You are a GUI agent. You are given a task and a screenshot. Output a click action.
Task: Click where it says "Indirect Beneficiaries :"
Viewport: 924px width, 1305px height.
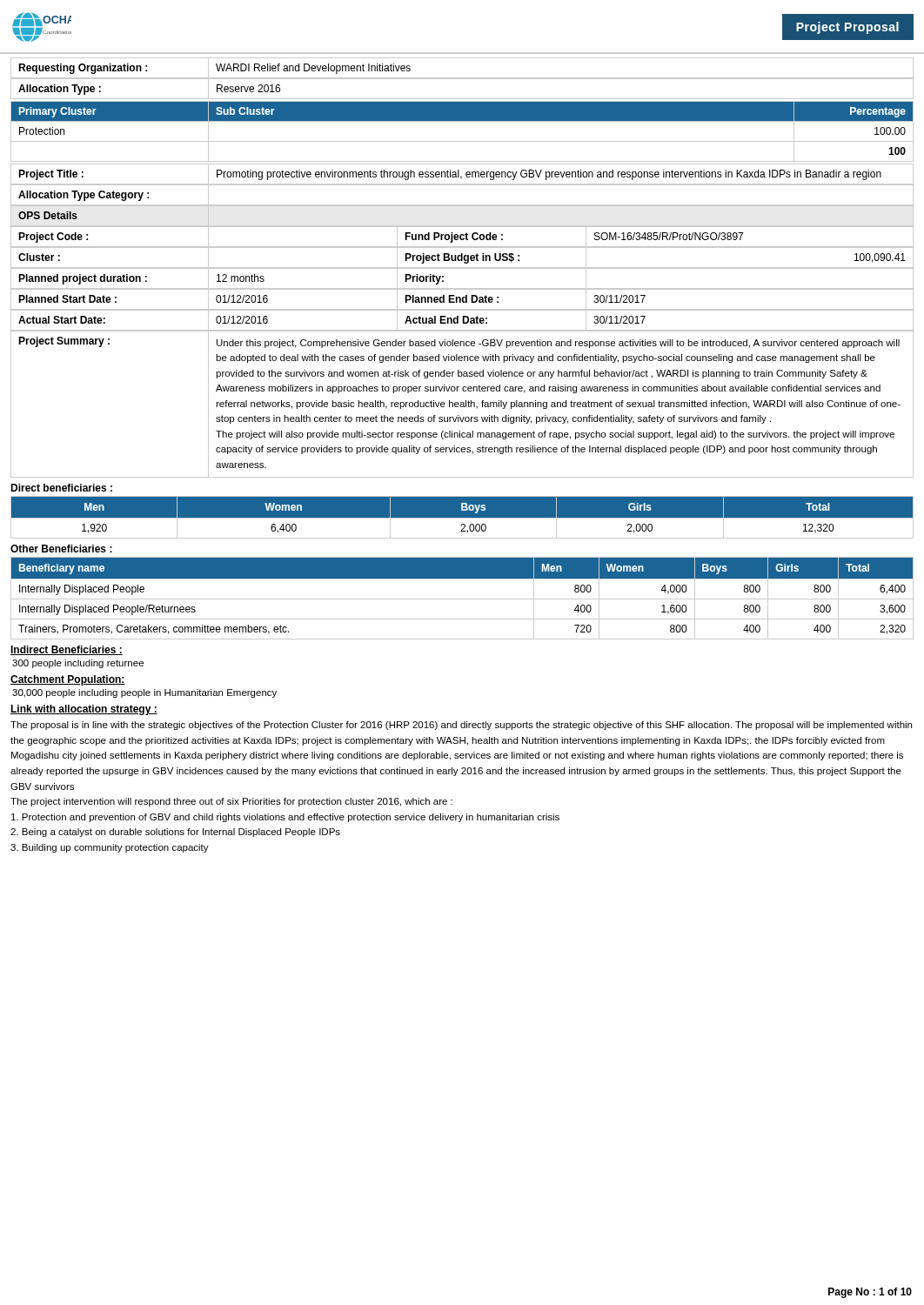pos(66,650)
